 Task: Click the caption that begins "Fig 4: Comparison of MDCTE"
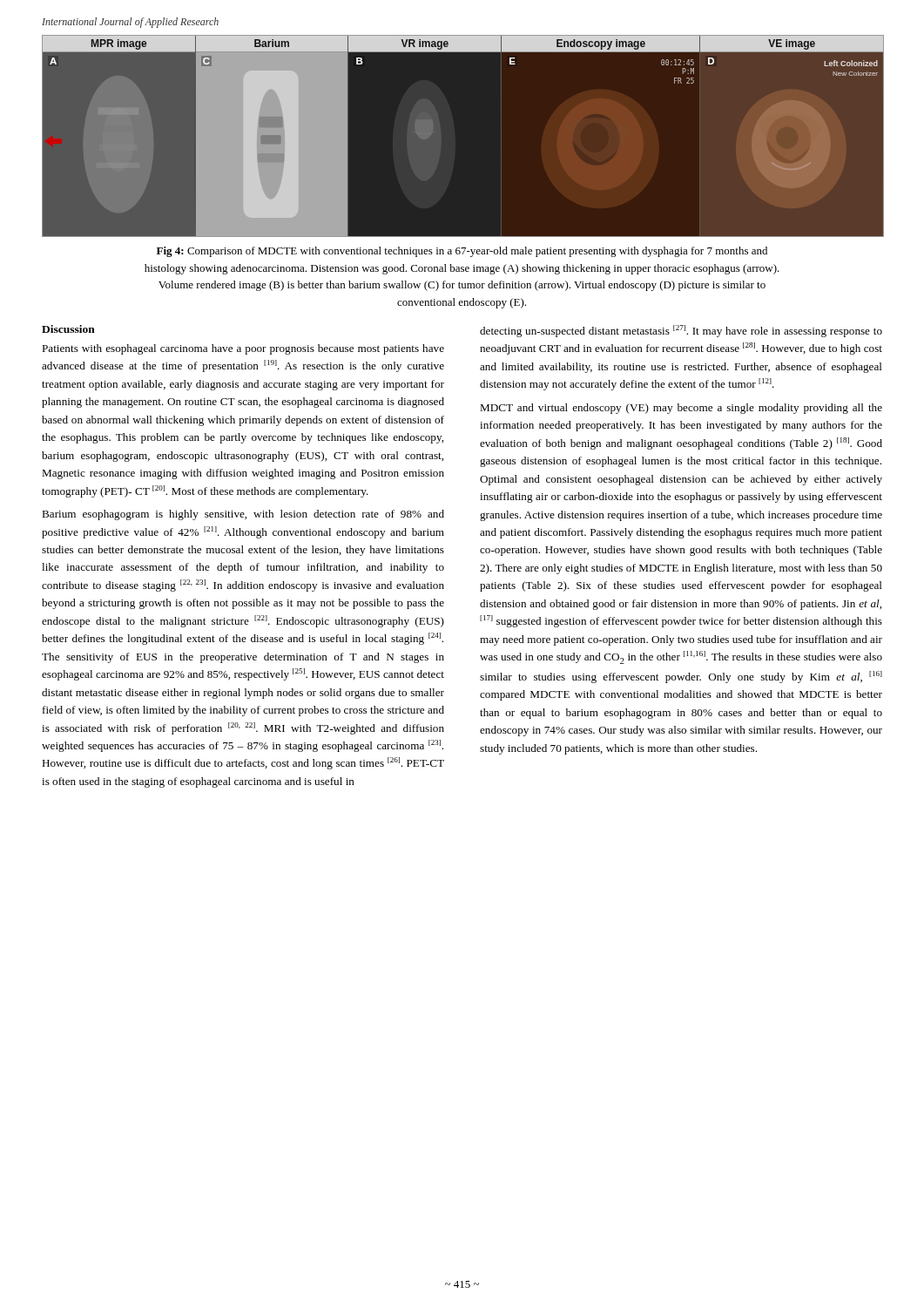(x=462, y=276)
